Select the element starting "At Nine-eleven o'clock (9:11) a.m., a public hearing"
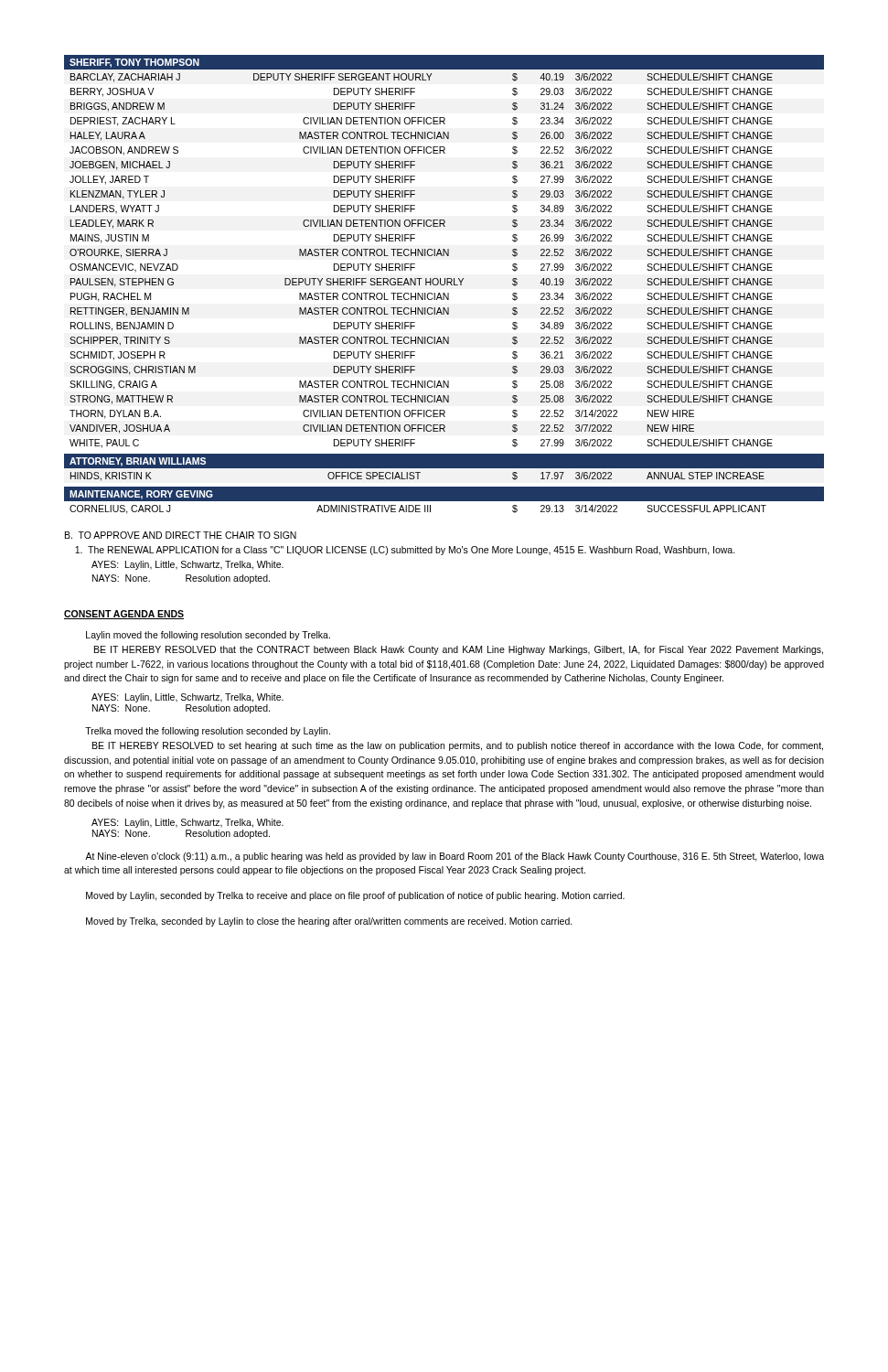This screenshot has height=1372, width=888. click(444, 863)
